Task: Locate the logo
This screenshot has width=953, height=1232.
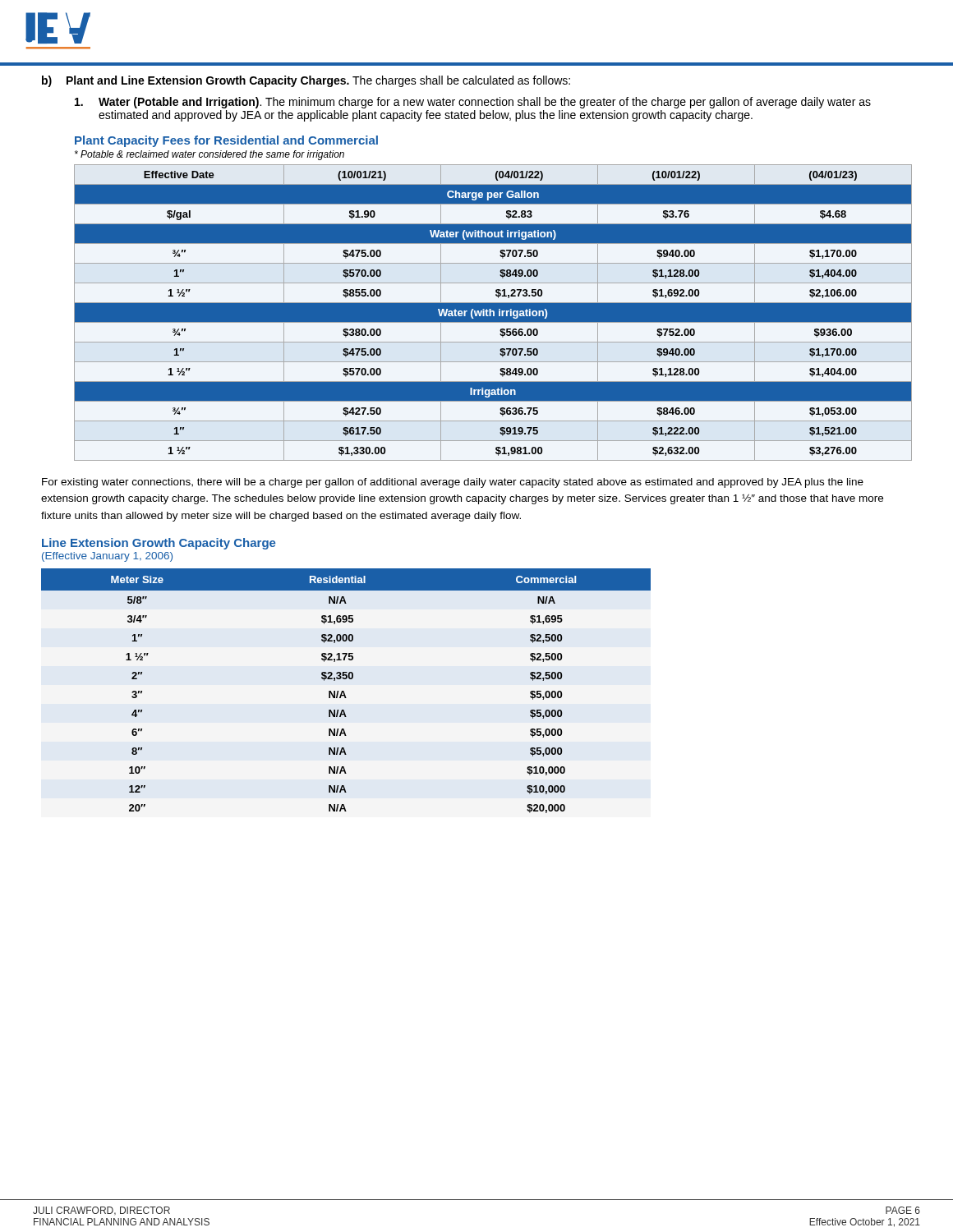Action: (58, 32)
